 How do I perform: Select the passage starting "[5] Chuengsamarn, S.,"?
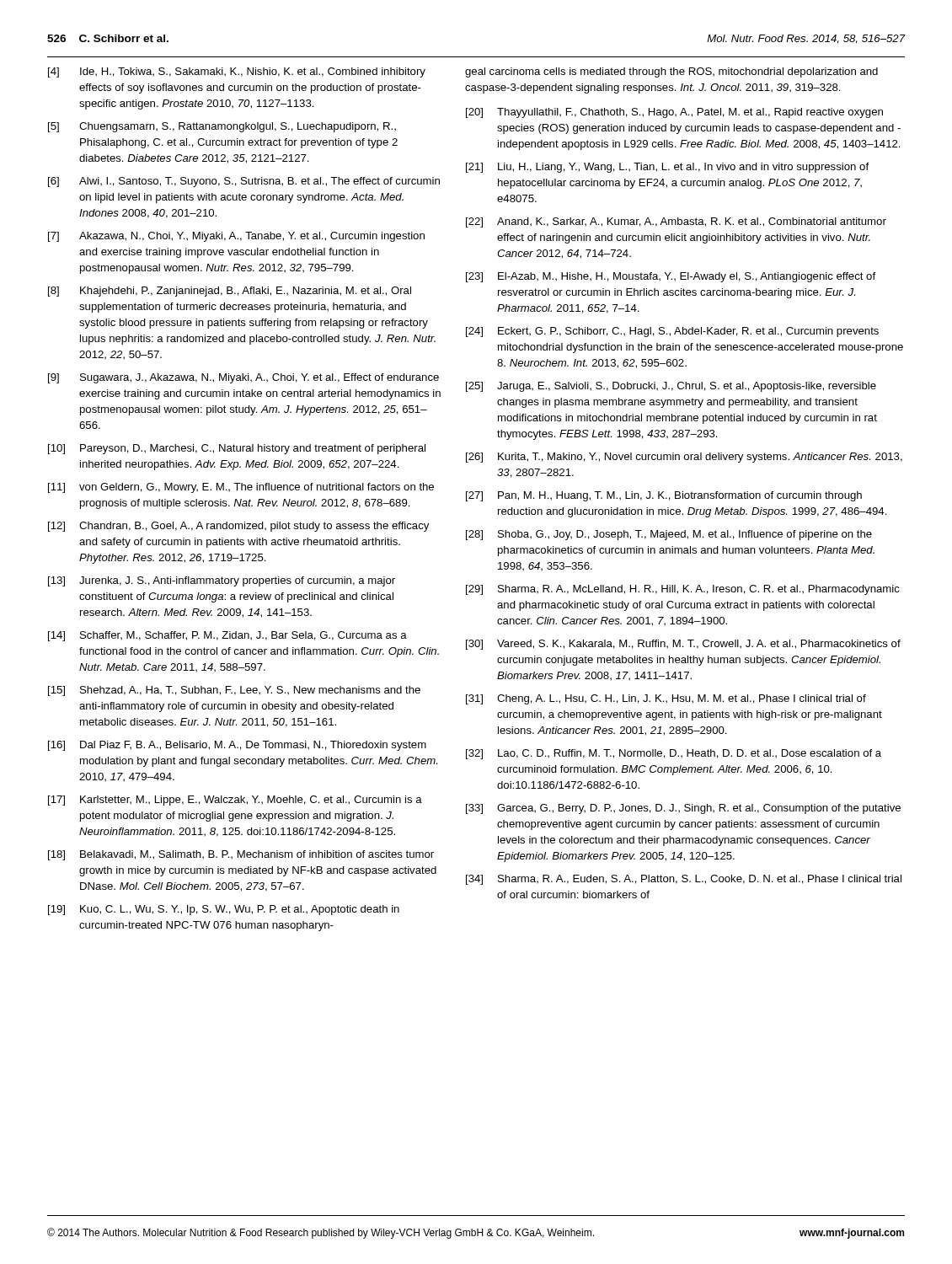[244, 142]
